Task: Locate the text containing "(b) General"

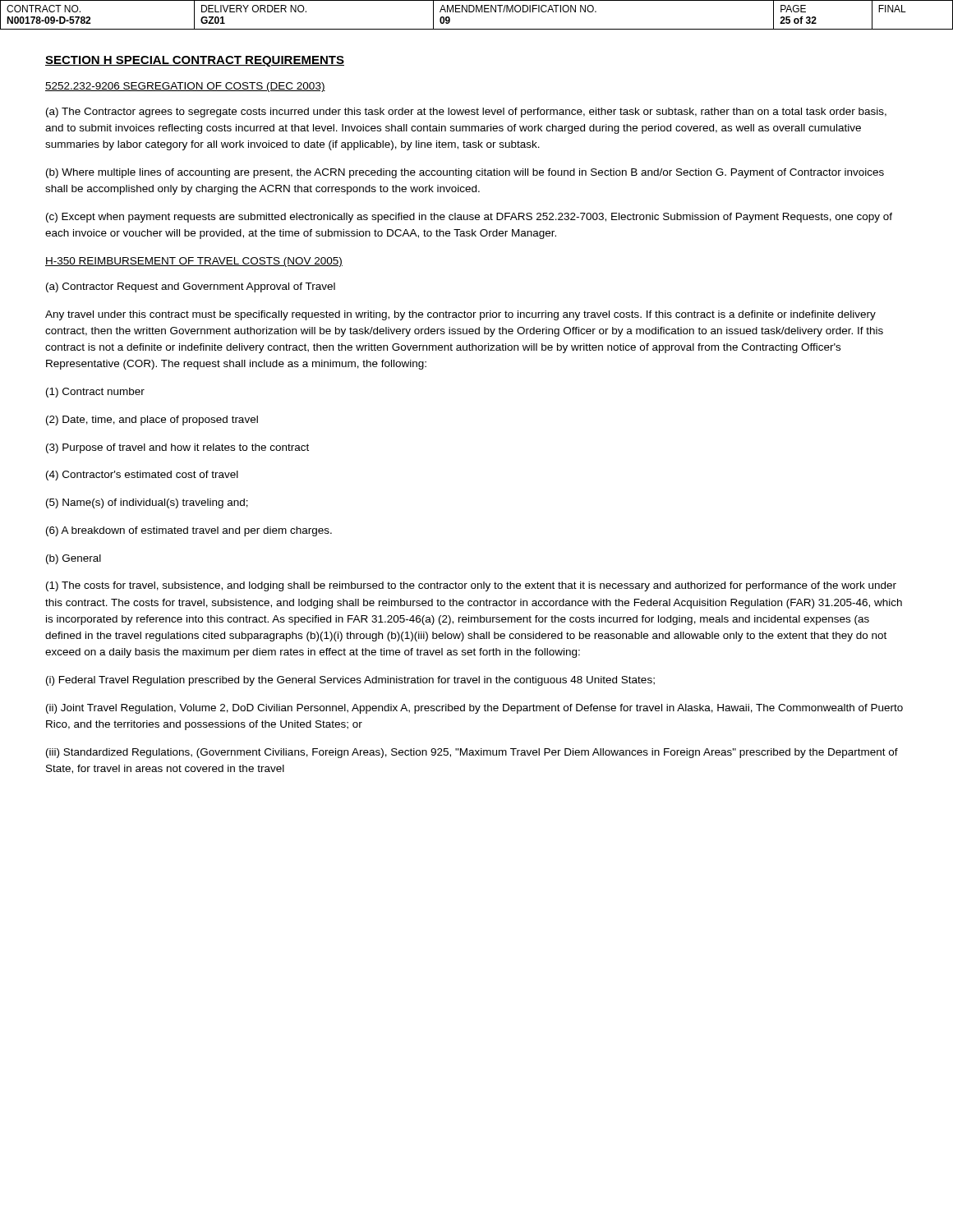Action: (74, 559)
